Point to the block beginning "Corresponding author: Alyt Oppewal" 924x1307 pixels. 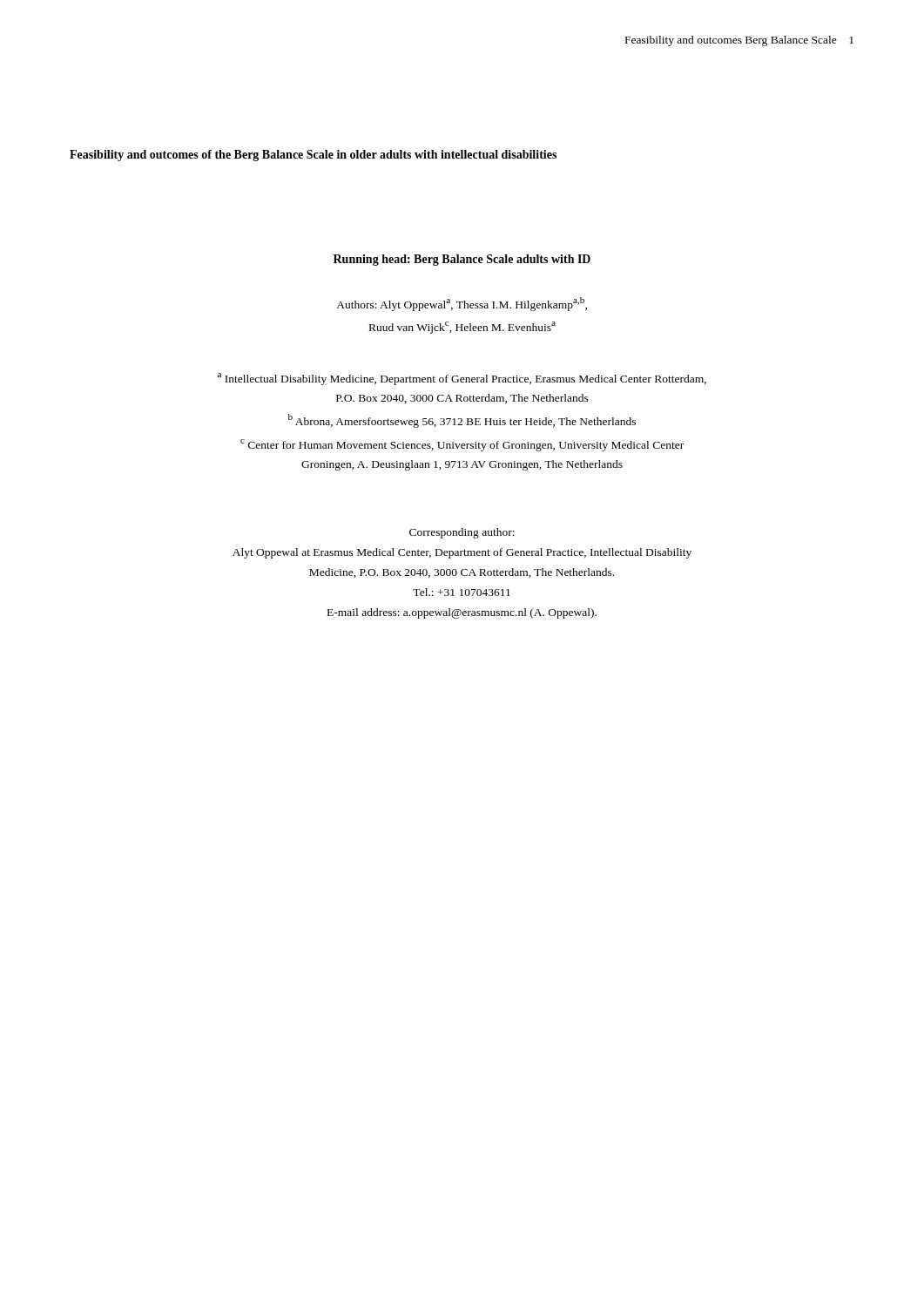(462, 572)
